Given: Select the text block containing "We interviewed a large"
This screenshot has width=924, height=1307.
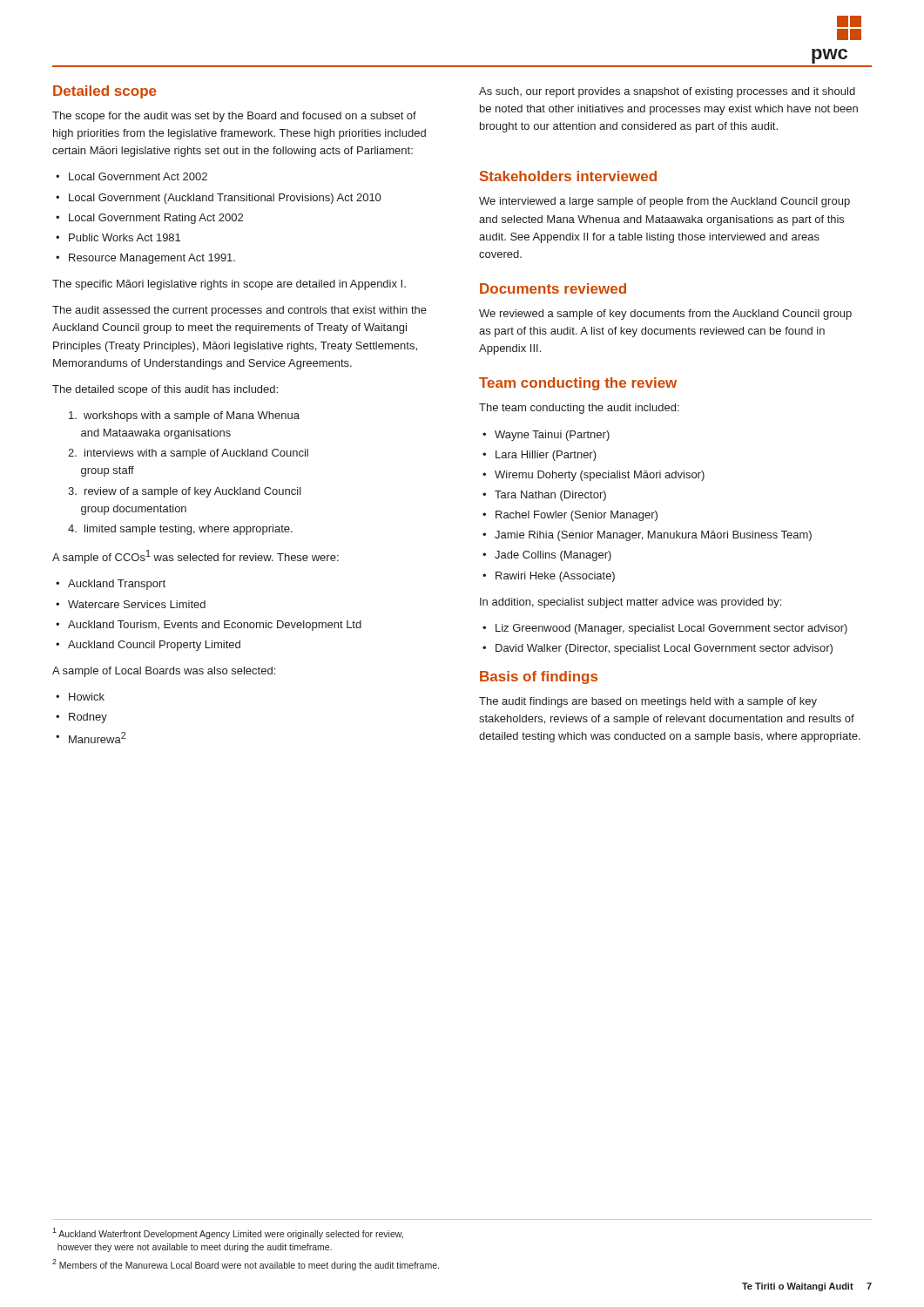Looking at the screenshot, I should (x=665, y=227).
